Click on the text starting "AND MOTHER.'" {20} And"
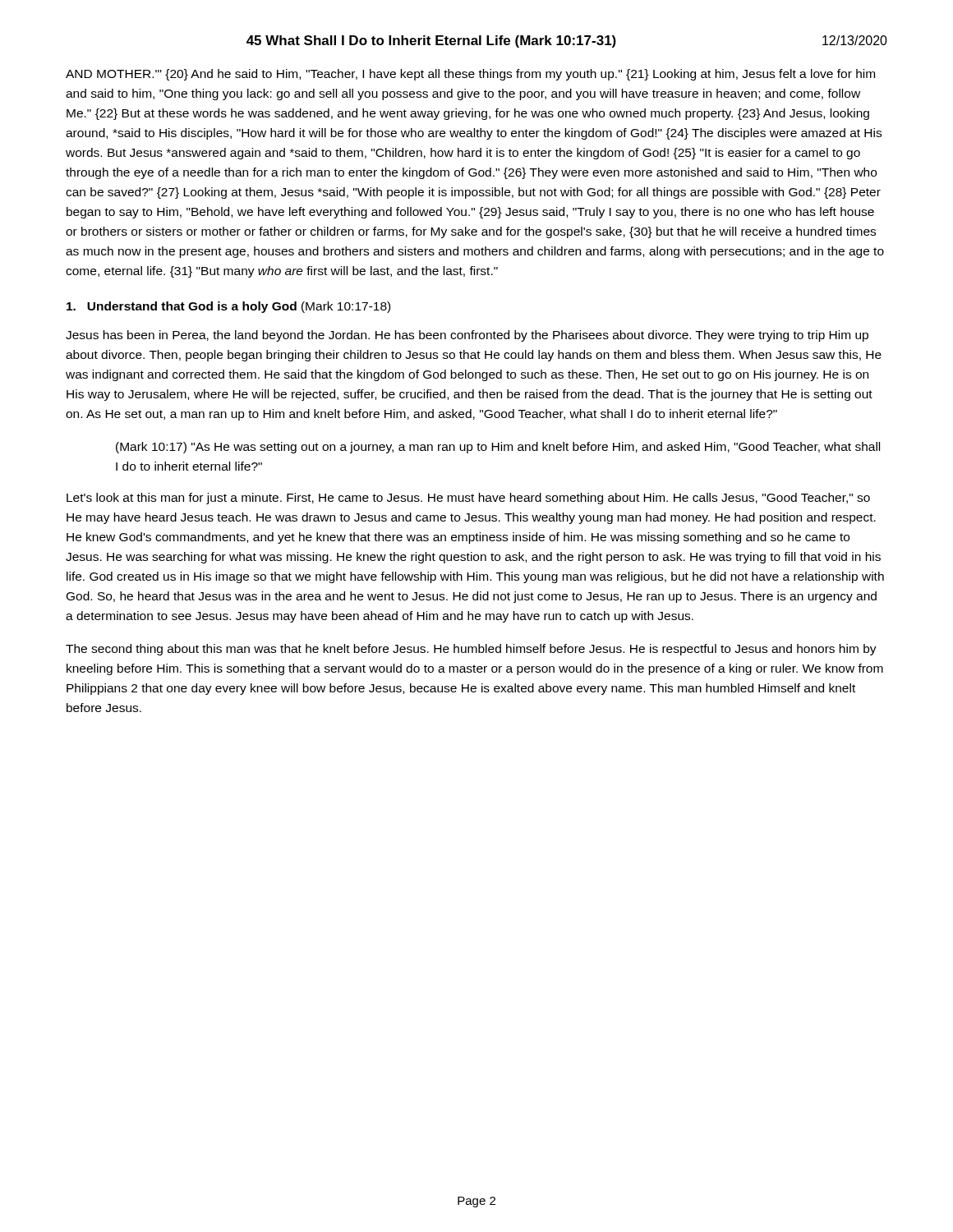 pyautogui.click(x=475, y=172)
